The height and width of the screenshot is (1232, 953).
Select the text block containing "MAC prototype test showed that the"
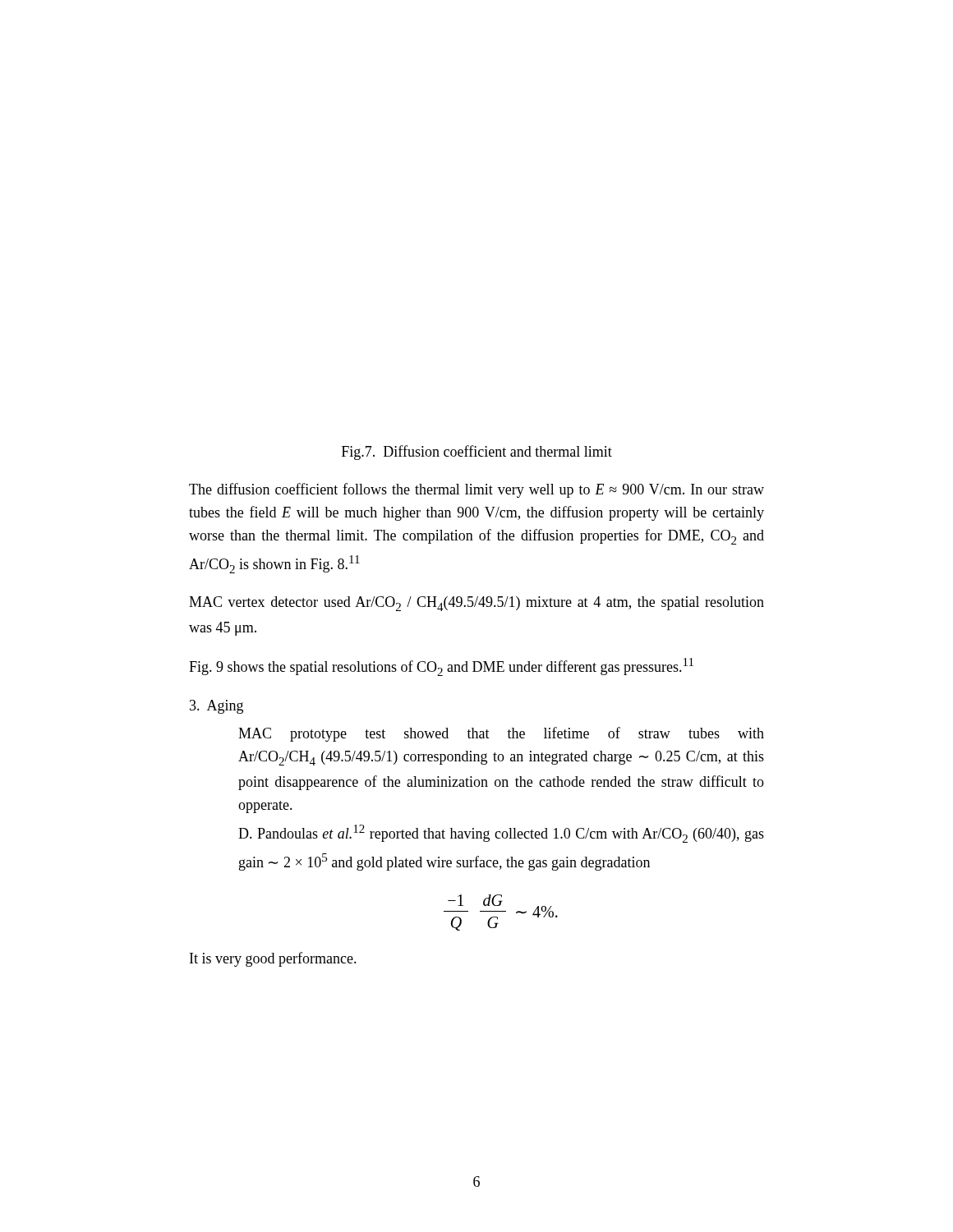pos(501,769)
